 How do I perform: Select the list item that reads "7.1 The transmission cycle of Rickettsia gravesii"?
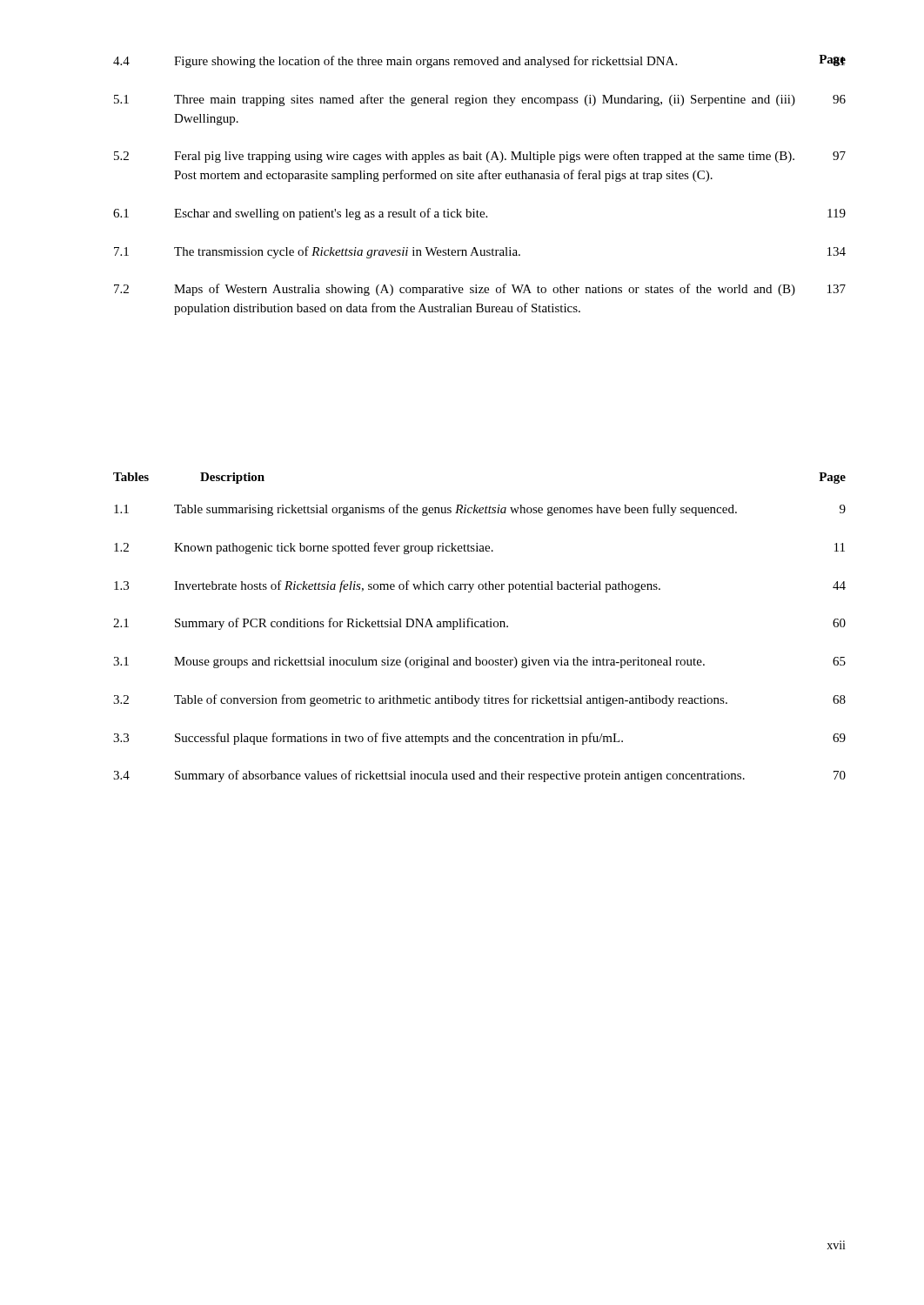479,252
